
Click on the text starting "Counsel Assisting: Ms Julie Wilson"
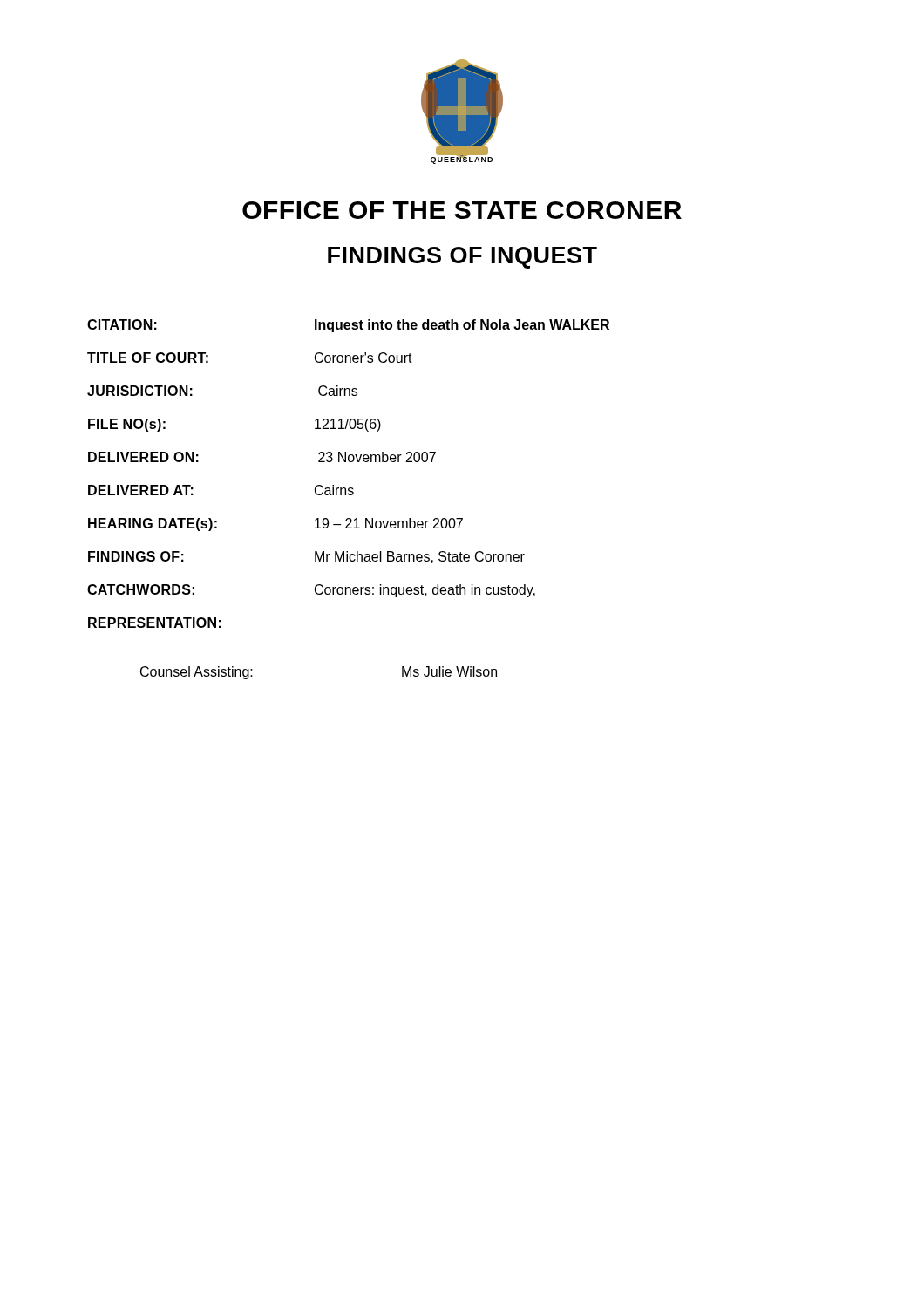(x=189, y=673)
